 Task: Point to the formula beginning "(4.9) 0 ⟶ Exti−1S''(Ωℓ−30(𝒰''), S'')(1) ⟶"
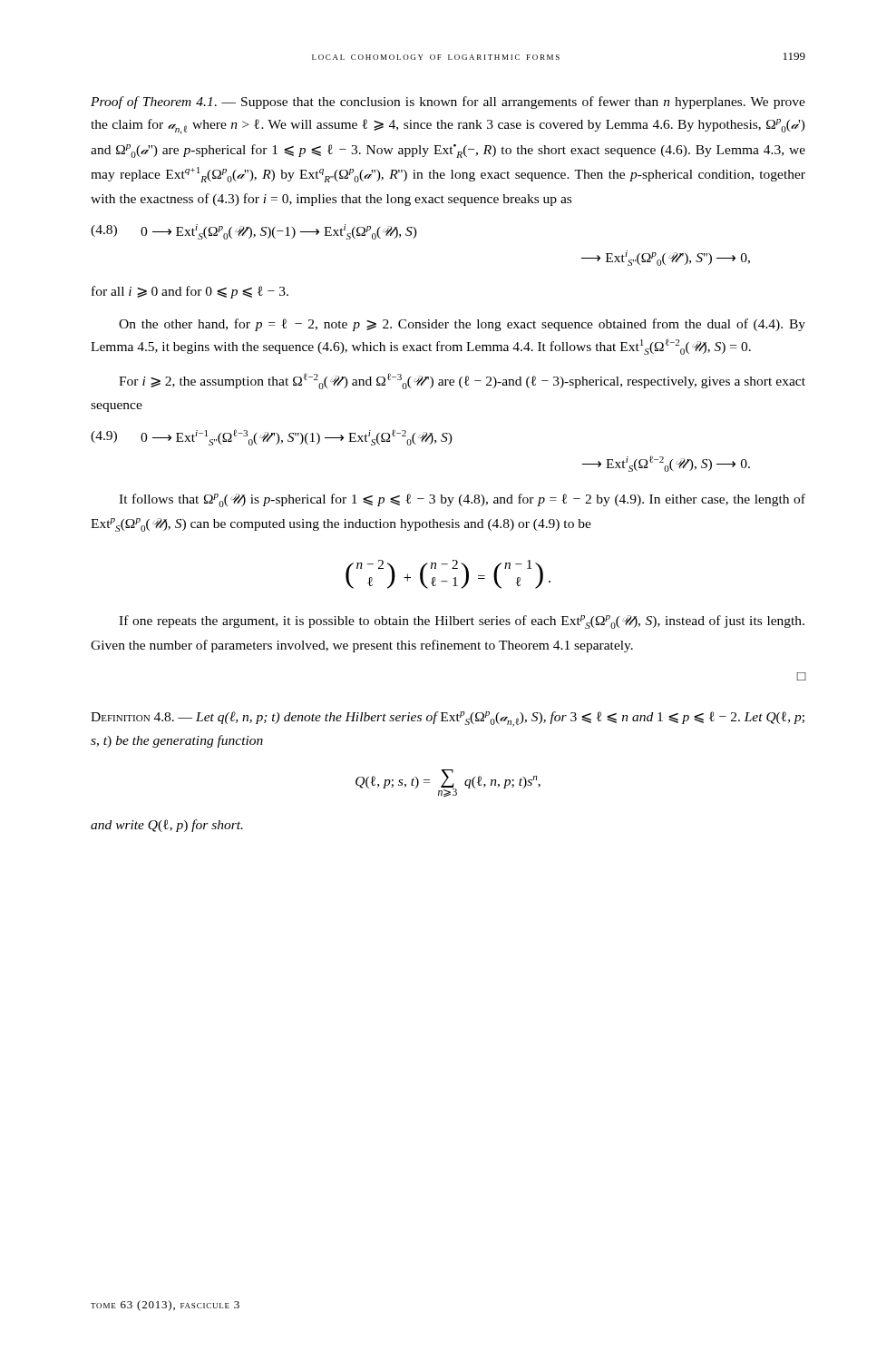point(448,451)
